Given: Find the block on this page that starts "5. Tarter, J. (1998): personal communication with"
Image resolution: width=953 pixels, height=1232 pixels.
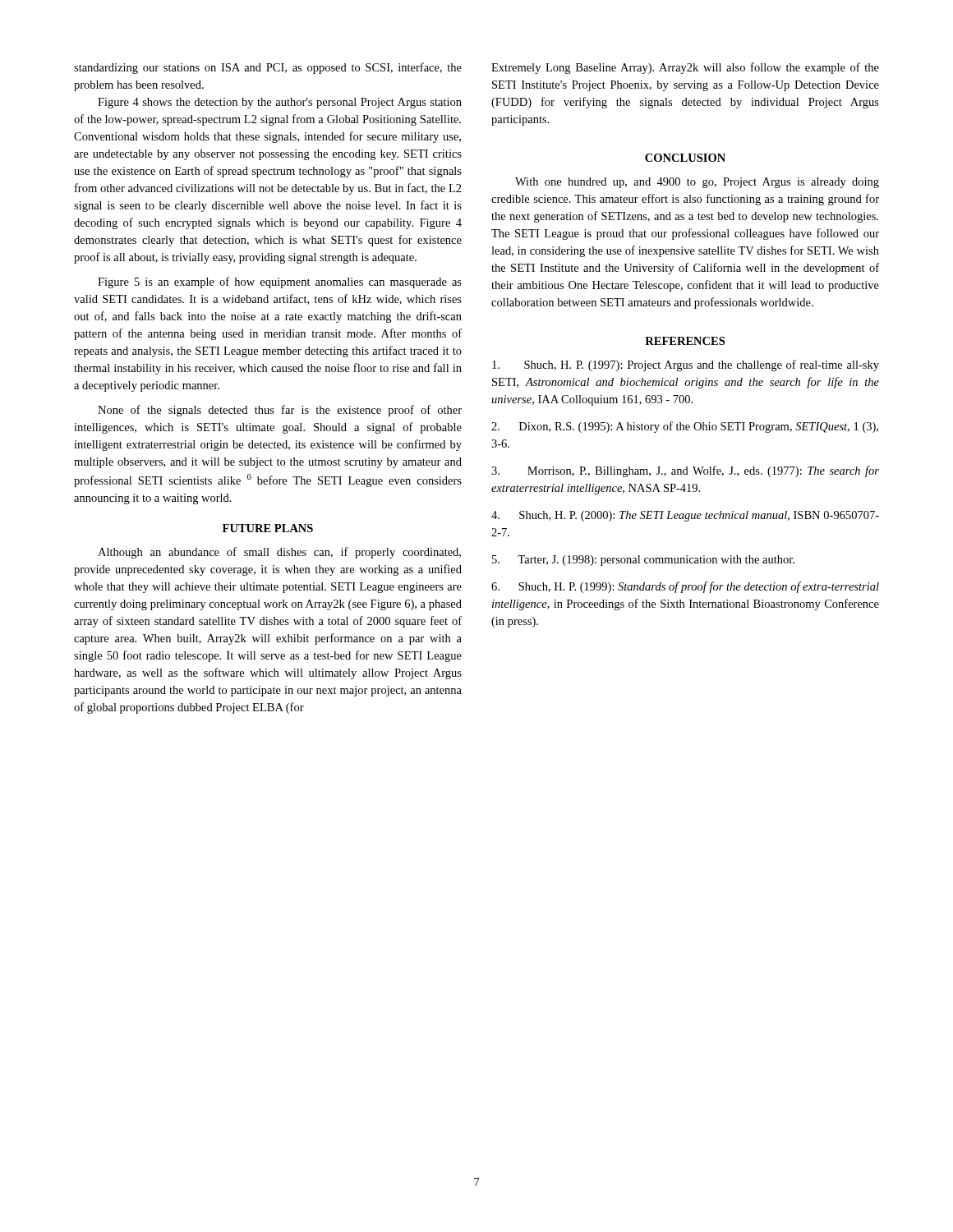Looking at the screenshot, I should (x=685, y=560).
